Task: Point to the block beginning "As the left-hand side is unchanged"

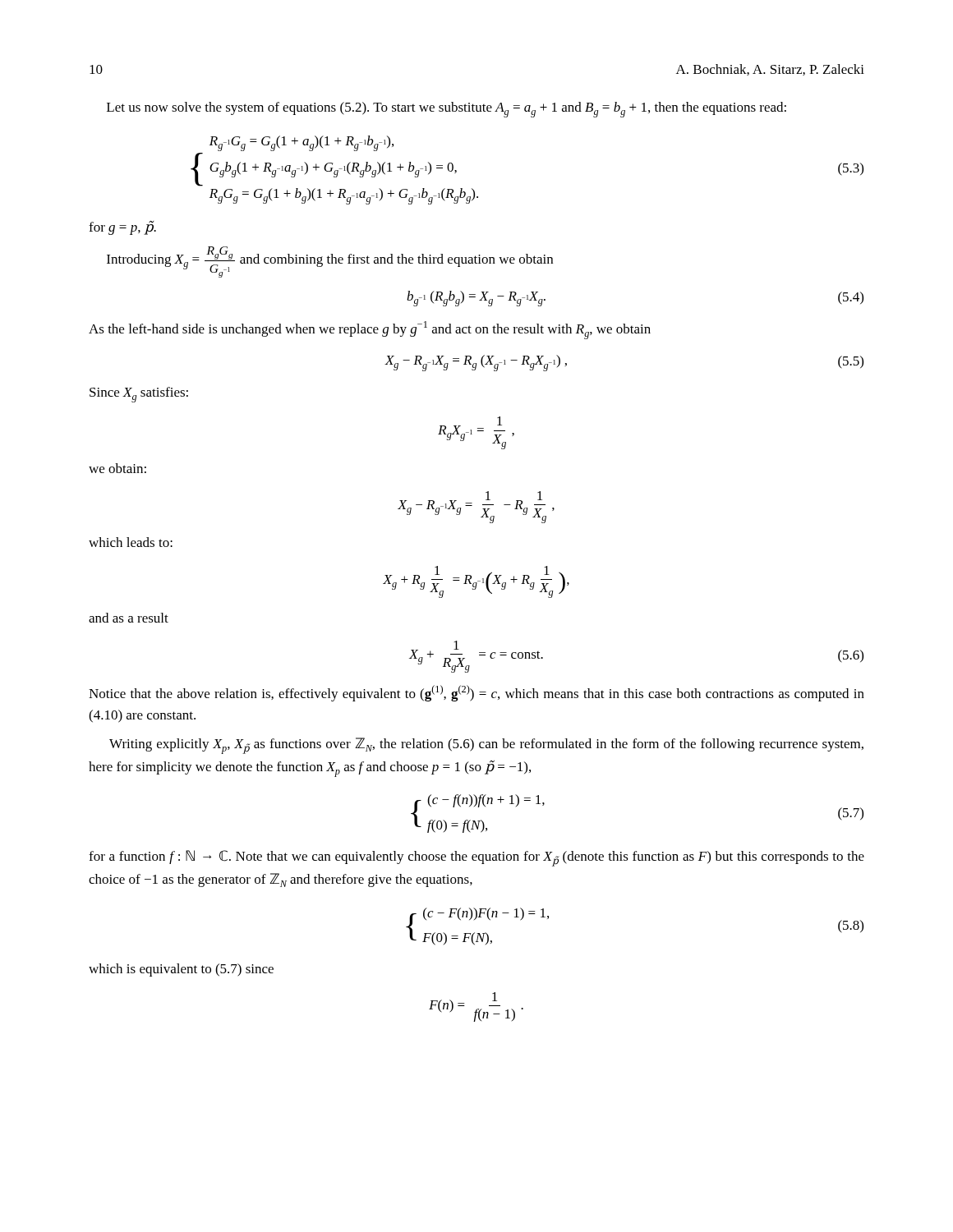Action: pos(370,329)
